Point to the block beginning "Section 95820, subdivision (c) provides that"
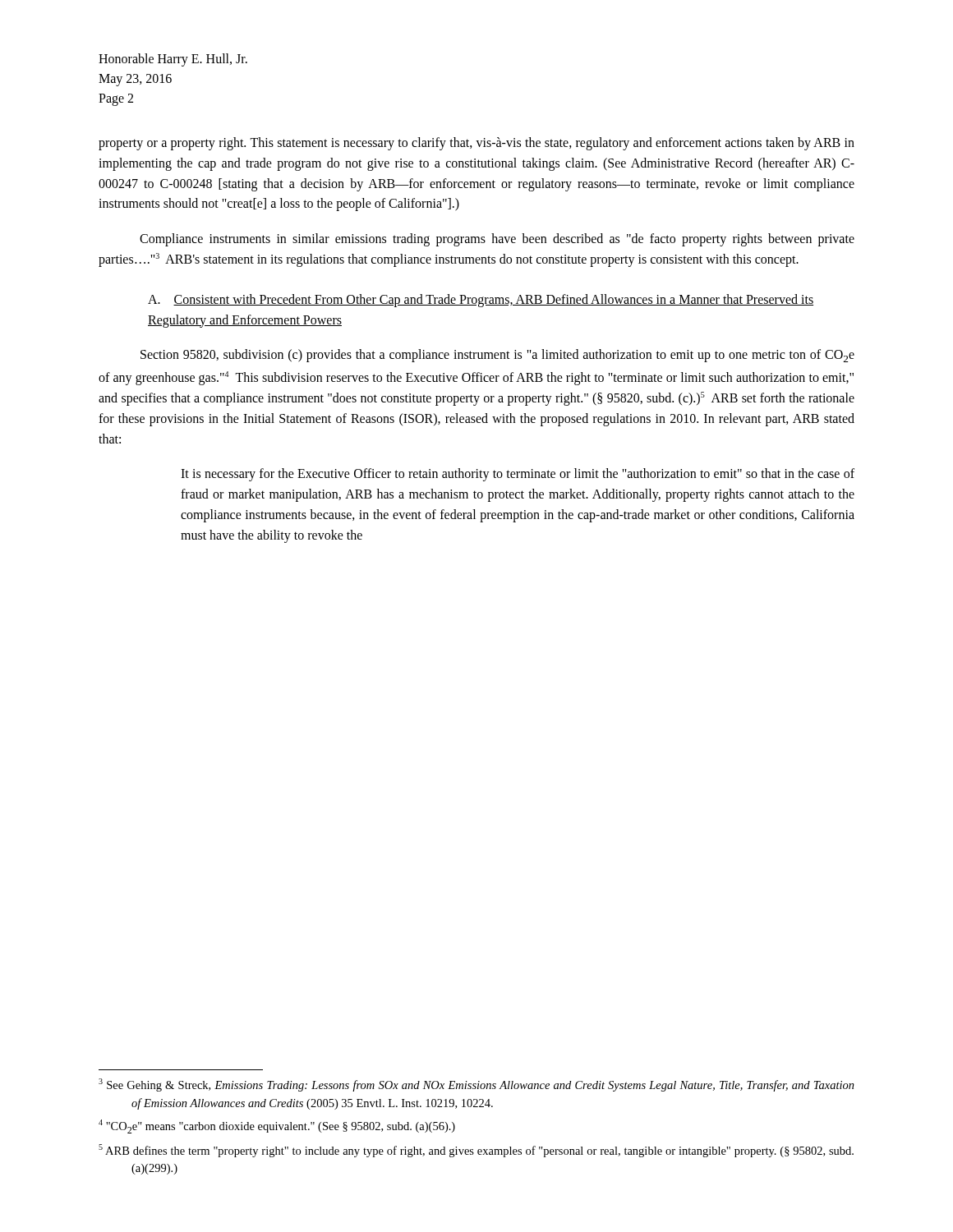The width and height of the screenshot is (953, 1232). pyautogui.click(x=476, y=397)
